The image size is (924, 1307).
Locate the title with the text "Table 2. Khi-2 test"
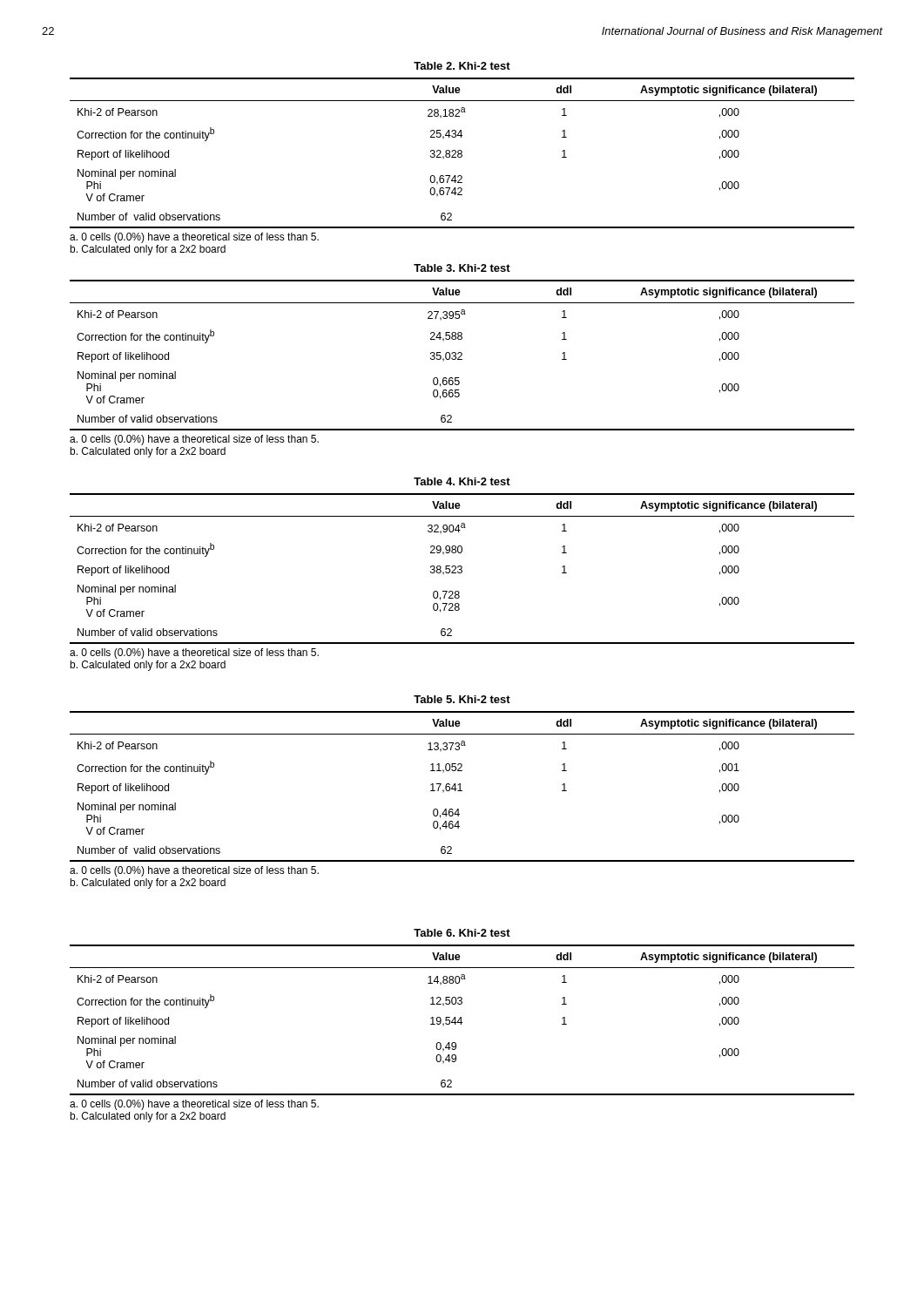click(462, 66)
